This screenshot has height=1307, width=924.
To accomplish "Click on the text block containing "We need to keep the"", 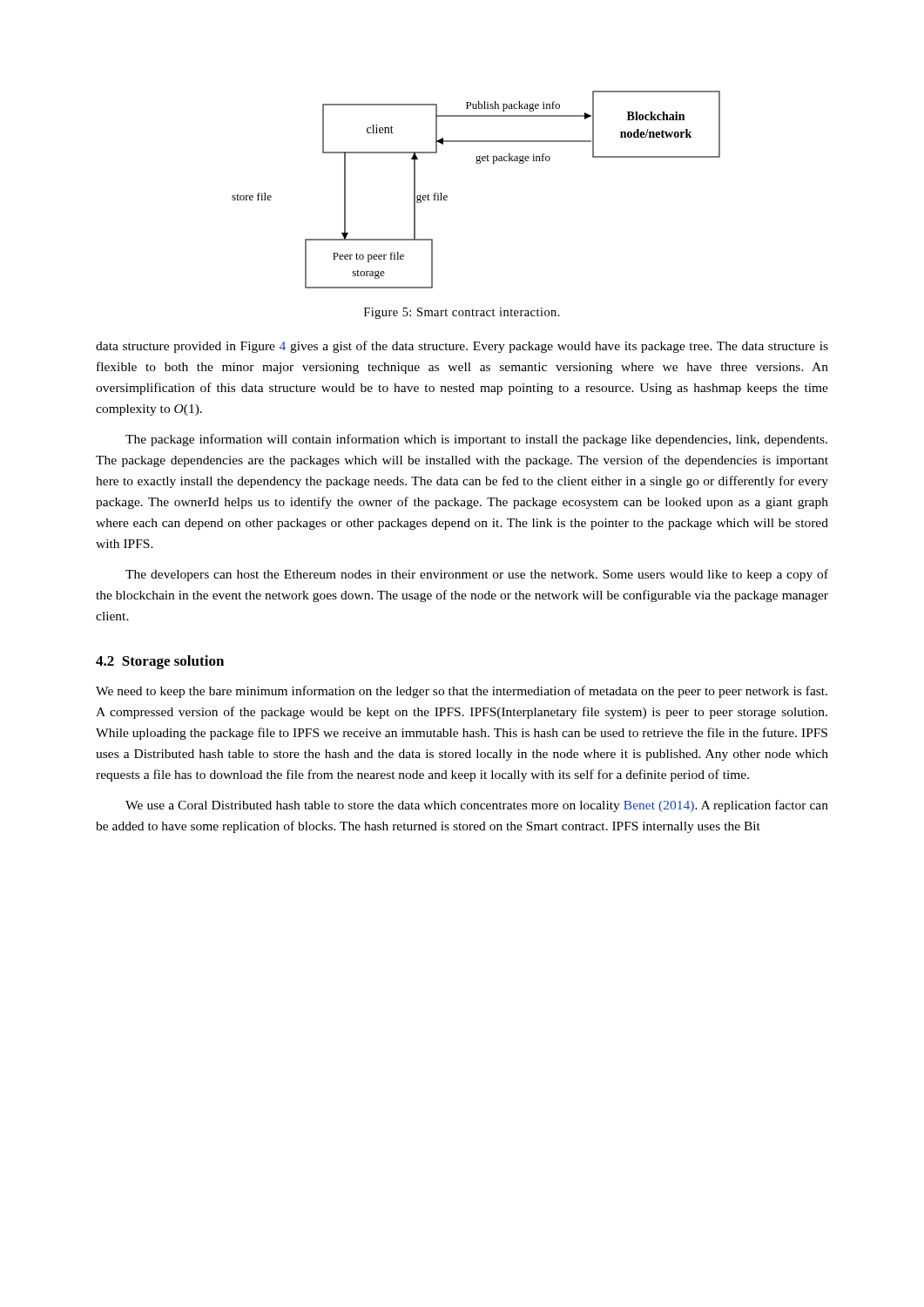I will click(462, 733).
